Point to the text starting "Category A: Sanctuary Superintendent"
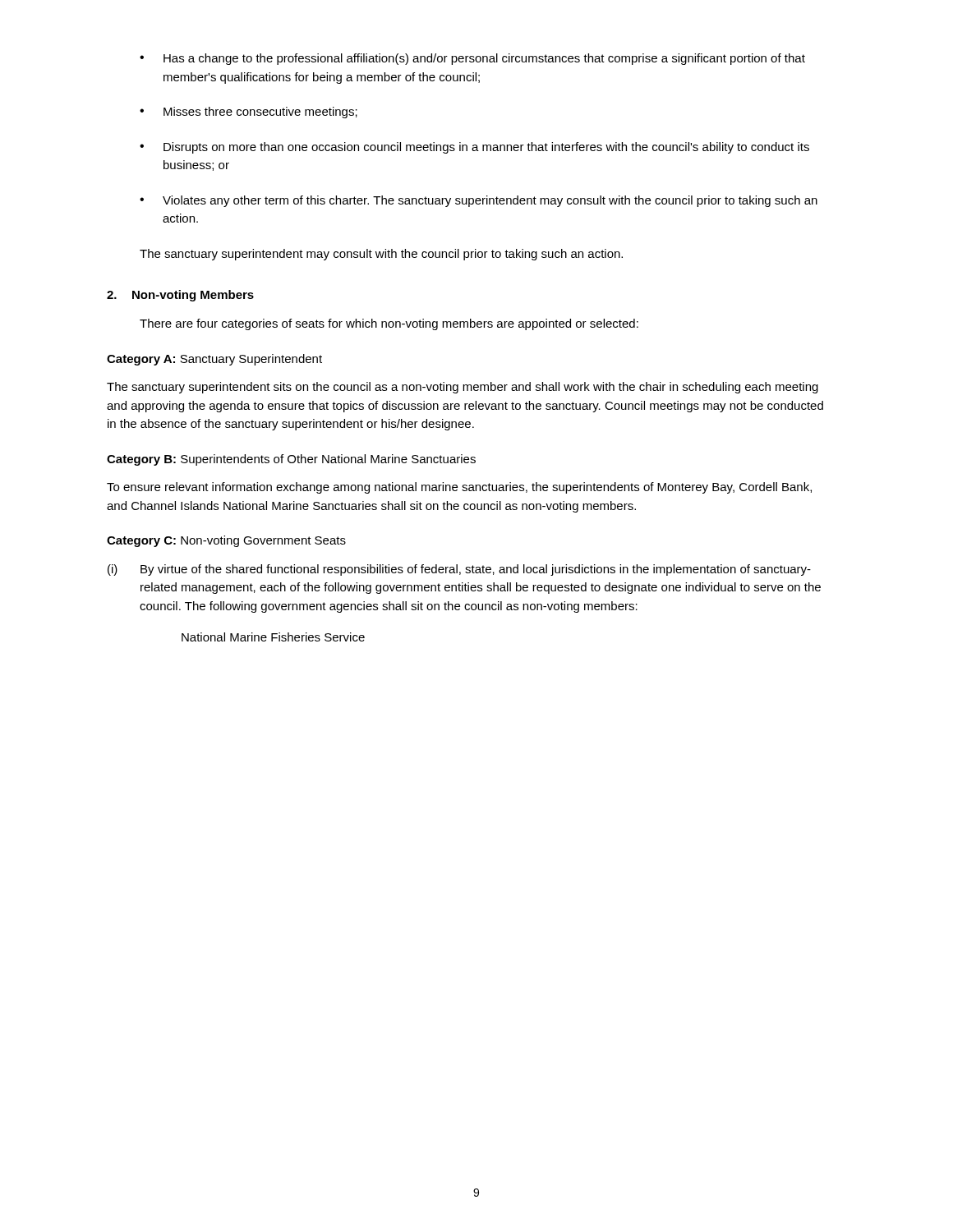 pyautogui.click(x=214, y=358)
